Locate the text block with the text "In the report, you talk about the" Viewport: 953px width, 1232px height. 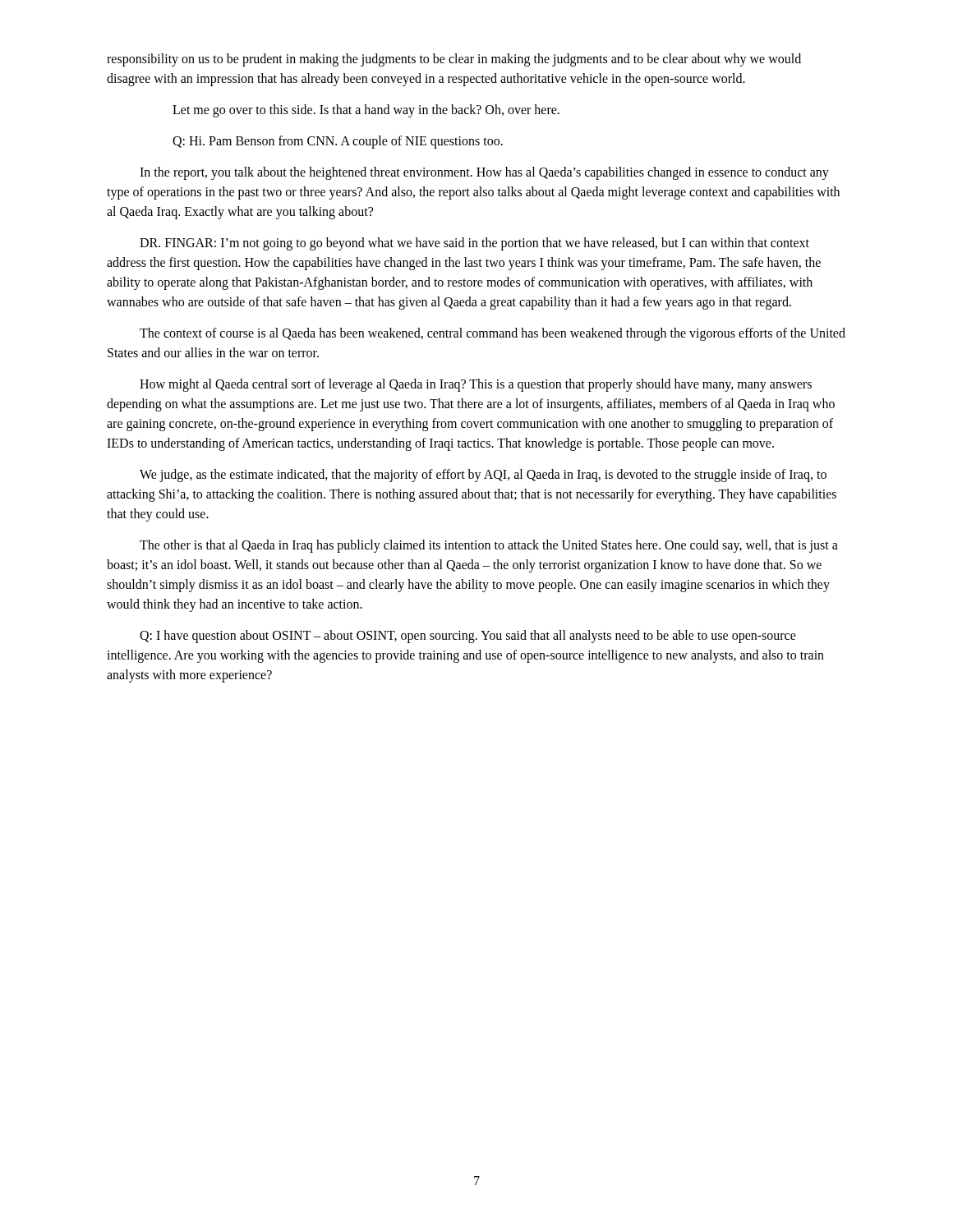(476, 192)
